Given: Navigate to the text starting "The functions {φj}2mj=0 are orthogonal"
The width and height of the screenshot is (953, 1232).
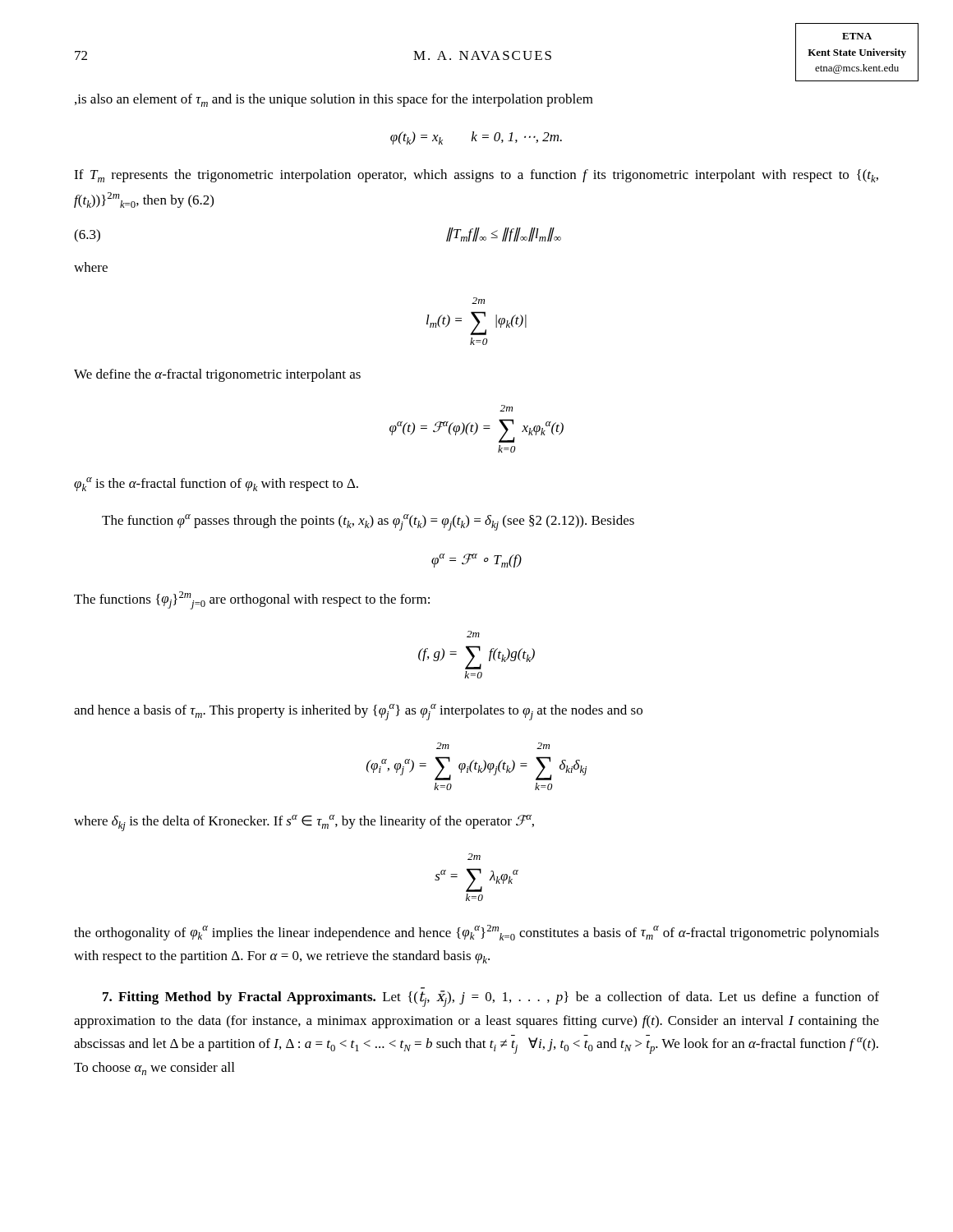Looking at the screenshot, I should [x=252, y=599].
